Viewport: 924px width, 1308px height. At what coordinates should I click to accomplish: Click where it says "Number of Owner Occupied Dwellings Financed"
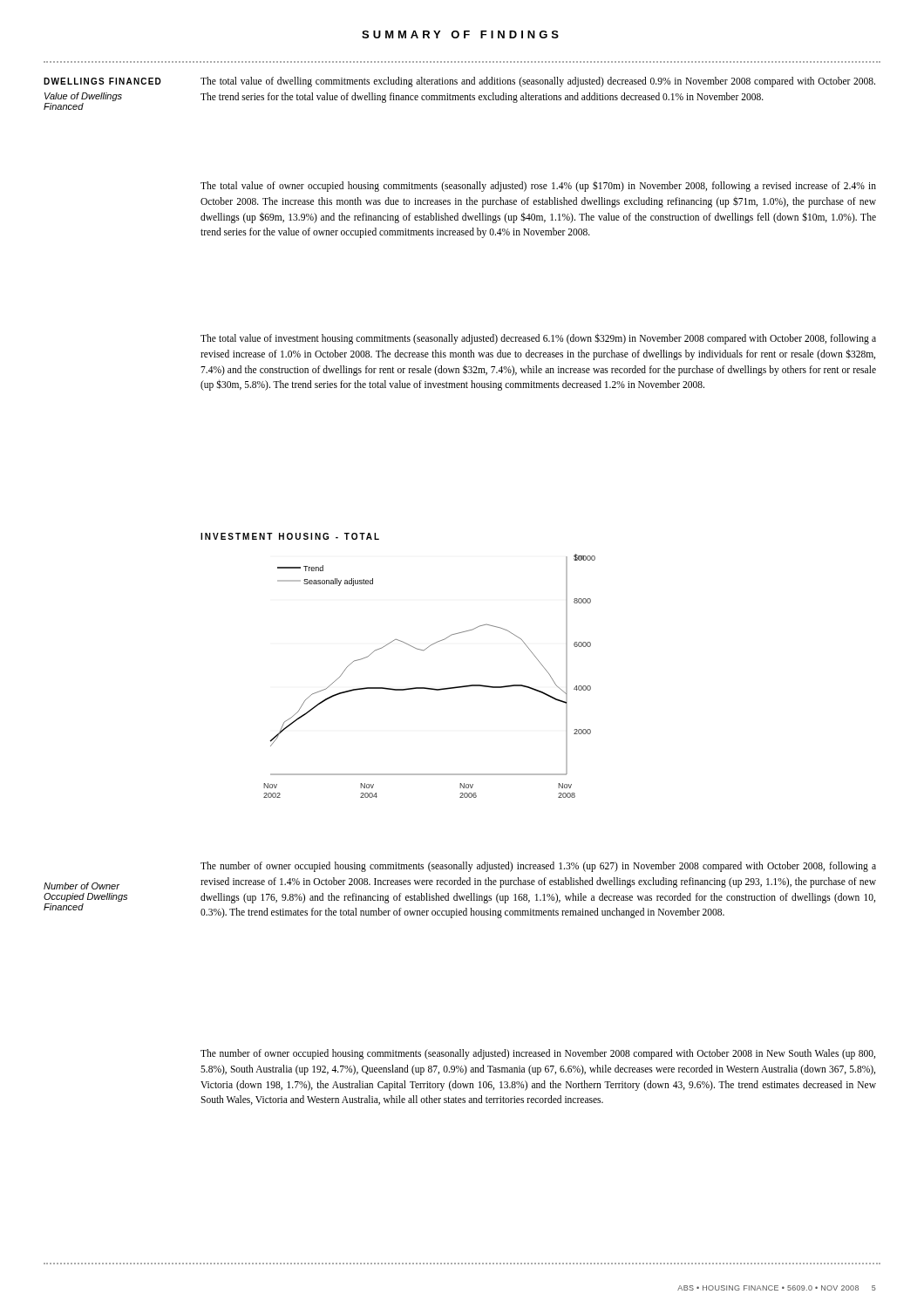pyautogui.click(x=111, y=896)
